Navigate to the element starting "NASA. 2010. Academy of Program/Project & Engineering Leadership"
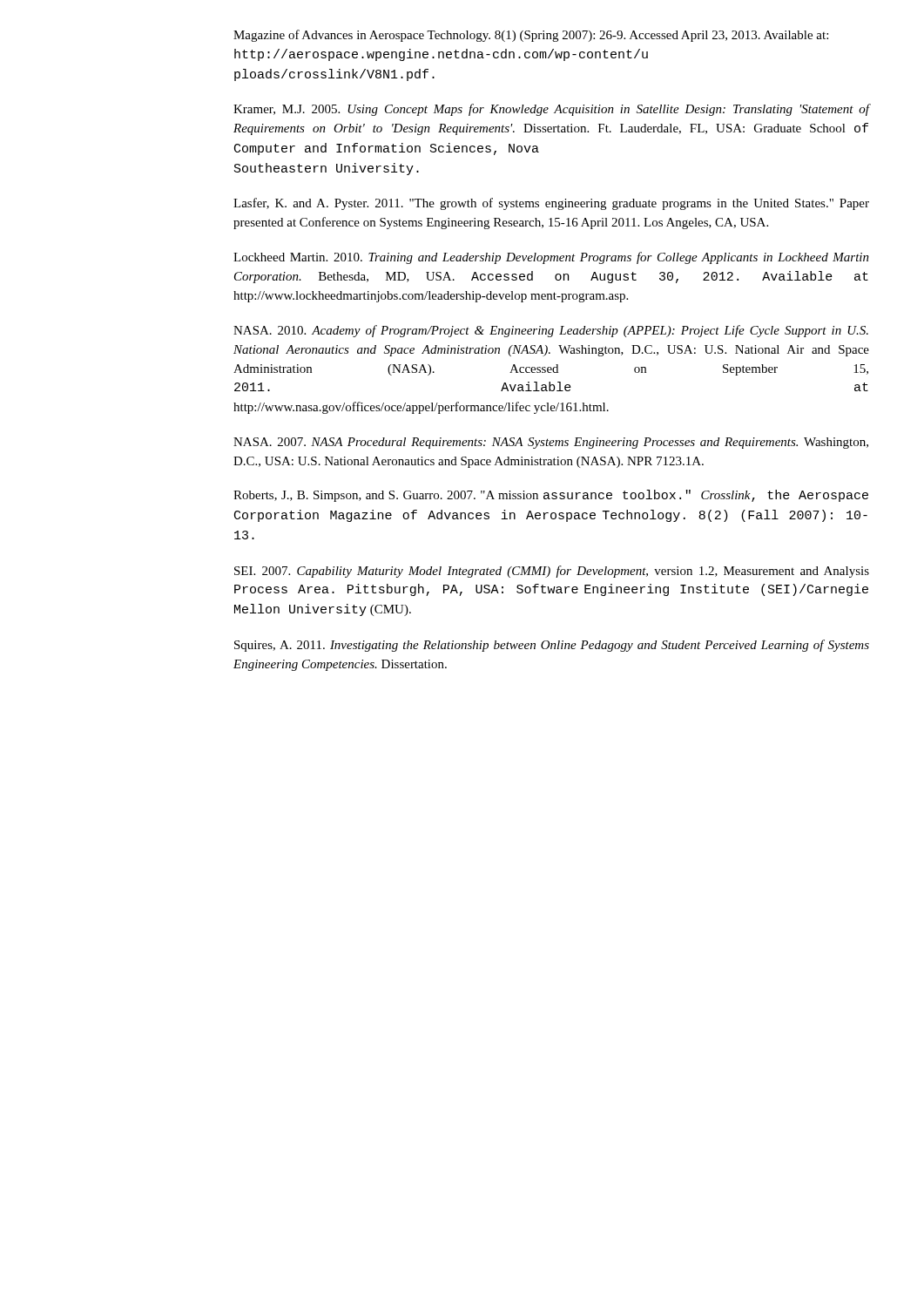This screenshot has height=1307, width=924. (551, 369)
